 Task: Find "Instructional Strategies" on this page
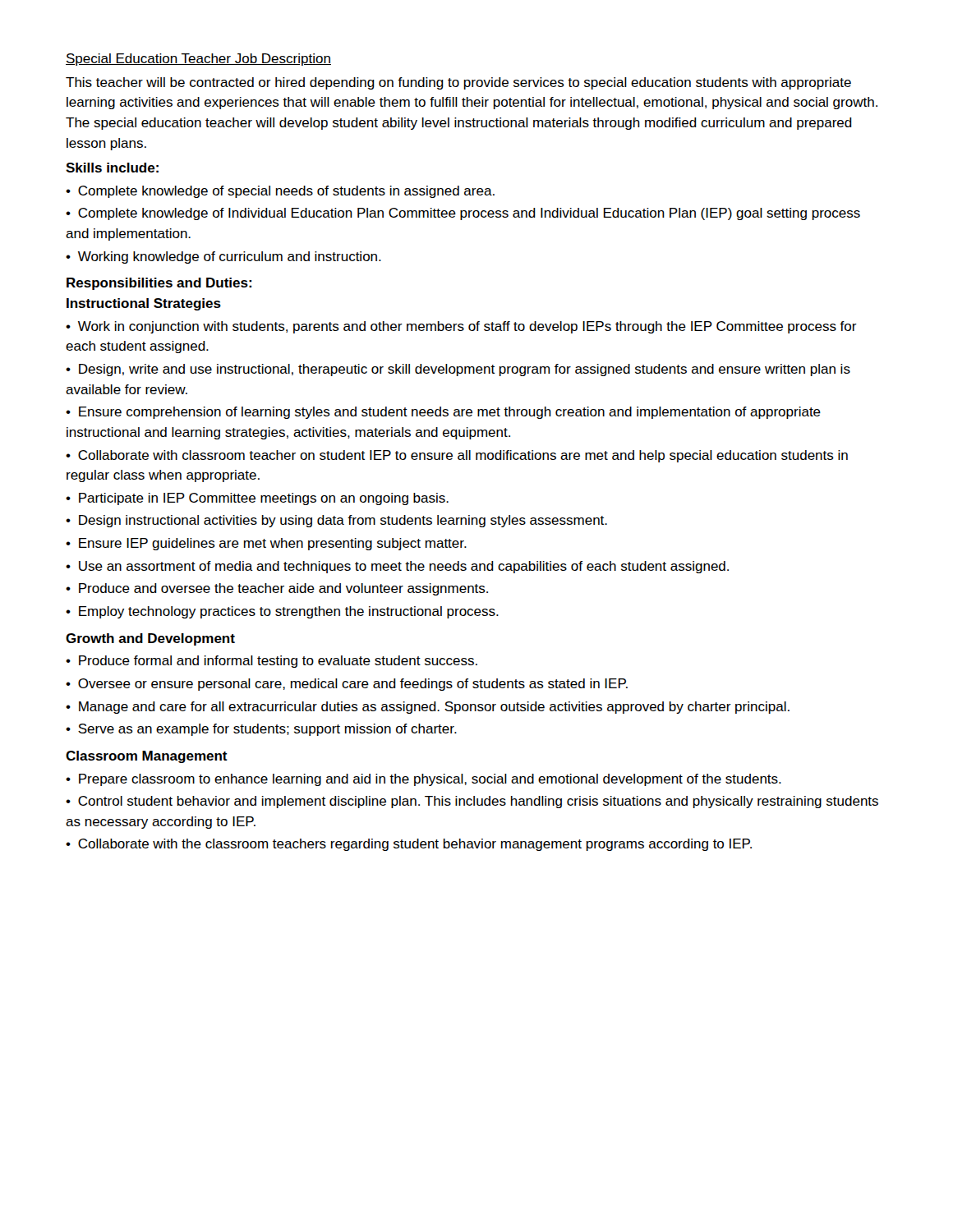tap(143, 304)
